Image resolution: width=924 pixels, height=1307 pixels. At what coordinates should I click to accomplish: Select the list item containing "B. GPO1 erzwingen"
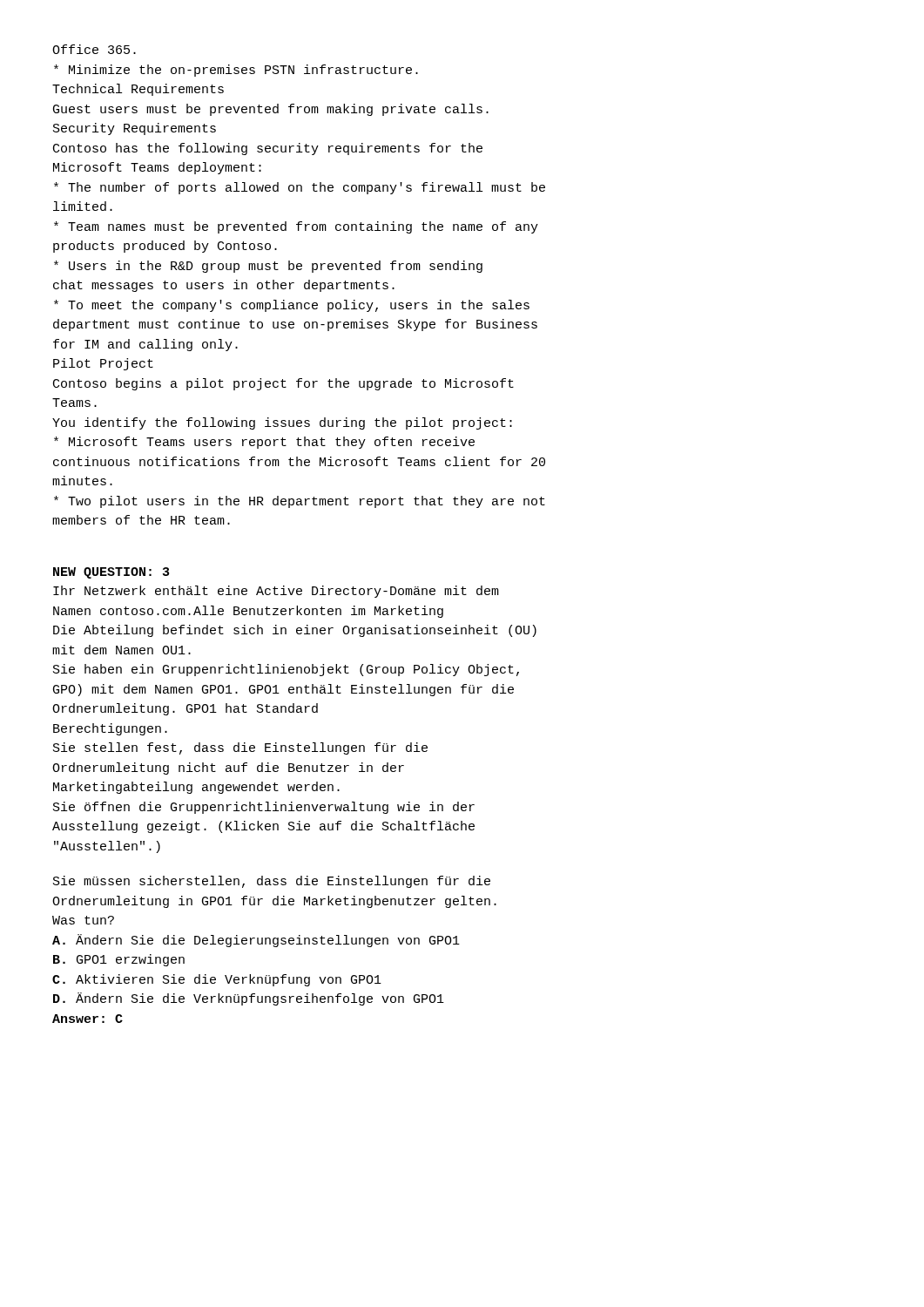[x=119, y=960]
